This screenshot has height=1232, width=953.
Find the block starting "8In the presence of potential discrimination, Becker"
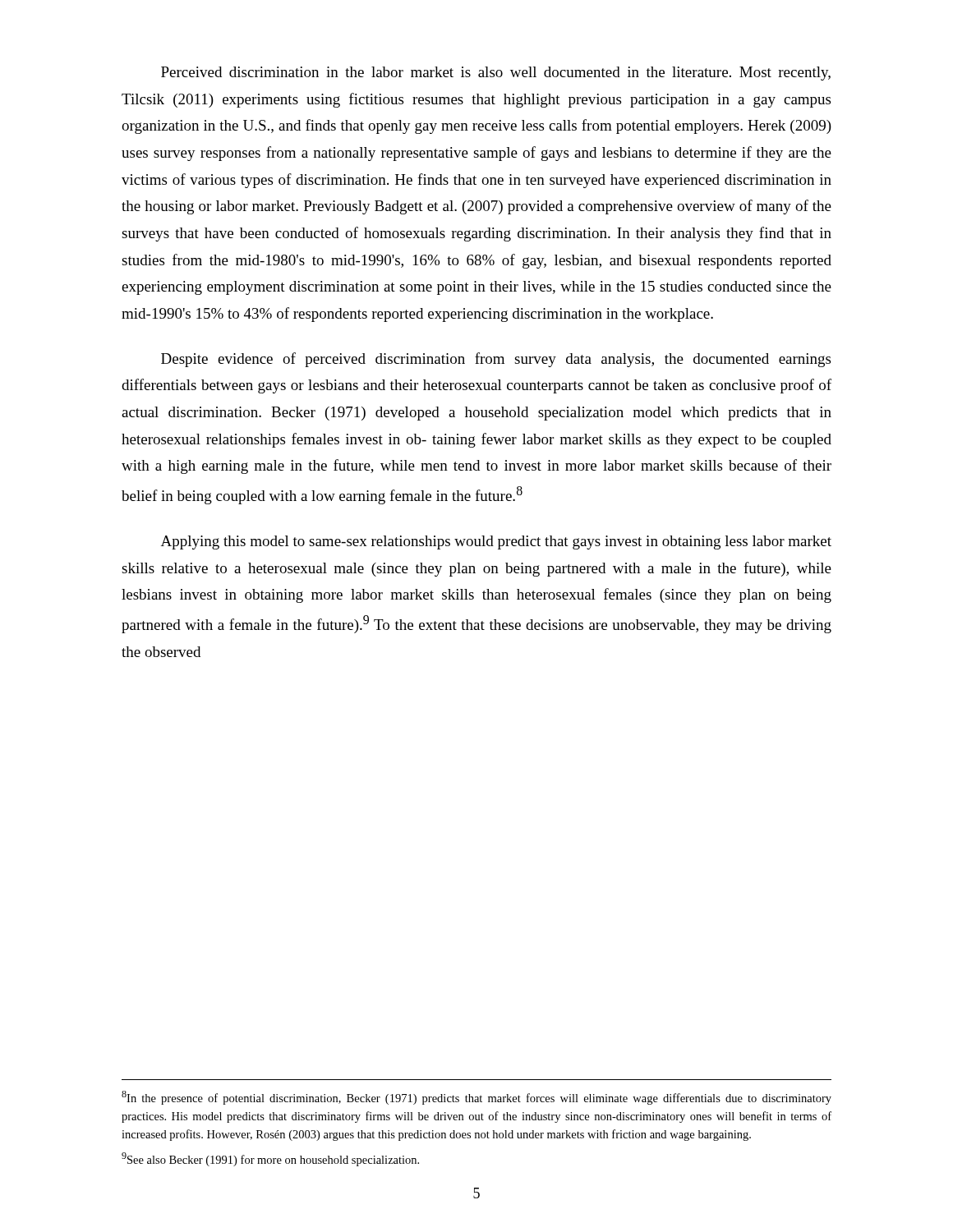tap(476, 1115)
